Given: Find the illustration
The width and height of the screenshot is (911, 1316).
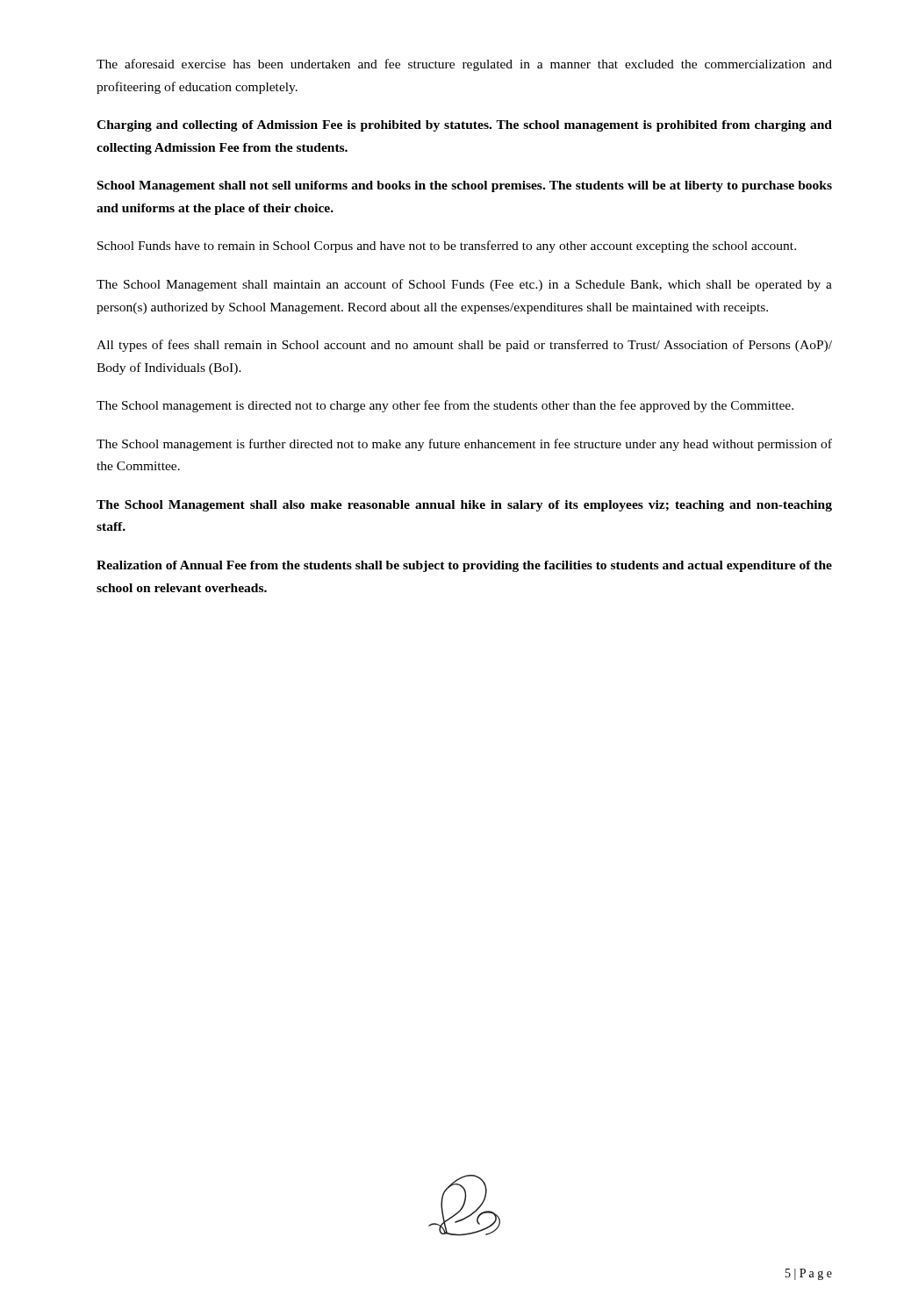Looking at the screenshot, I should 456,1206.
